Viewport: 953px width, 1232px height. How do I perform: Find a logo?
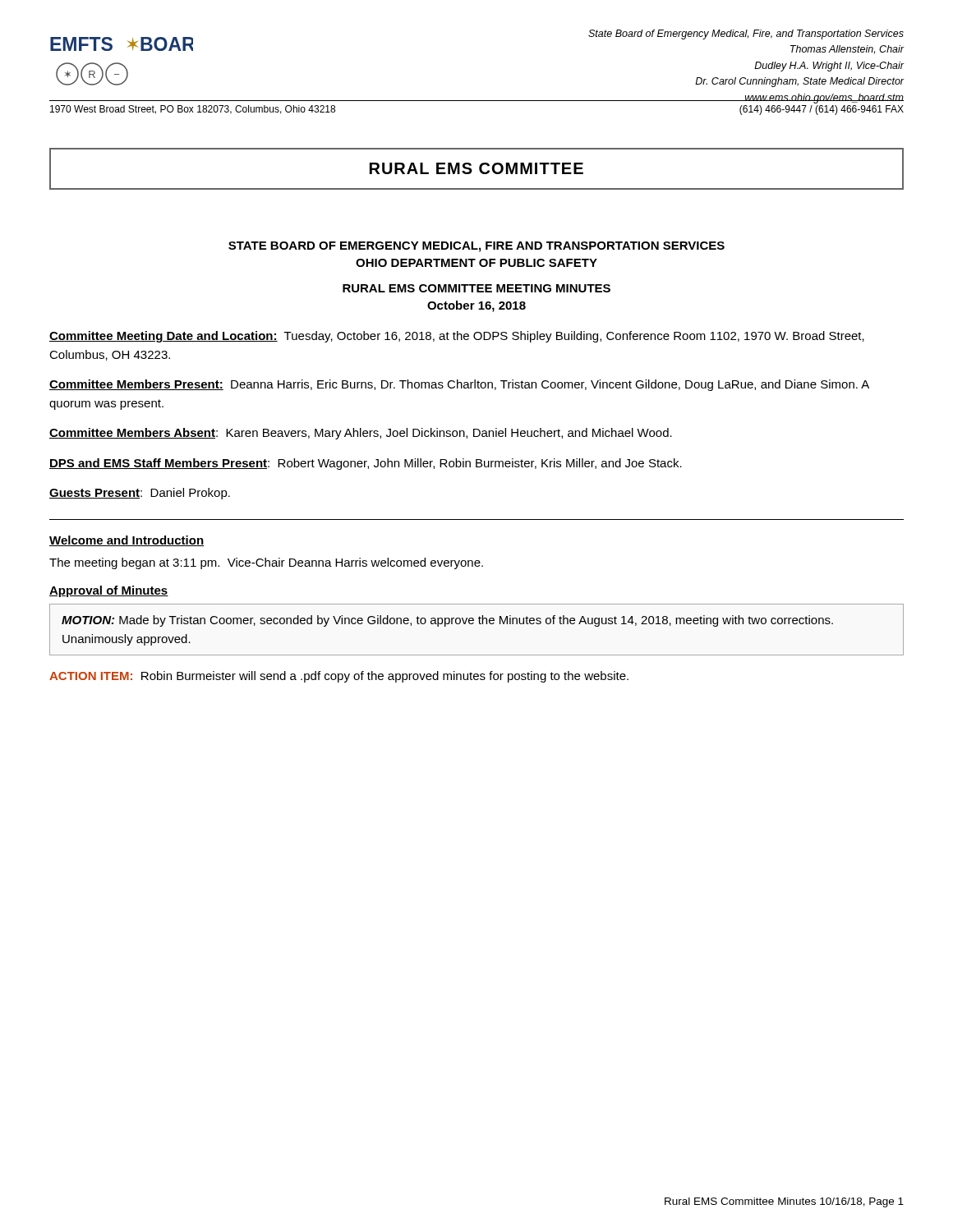click(123, 62)
